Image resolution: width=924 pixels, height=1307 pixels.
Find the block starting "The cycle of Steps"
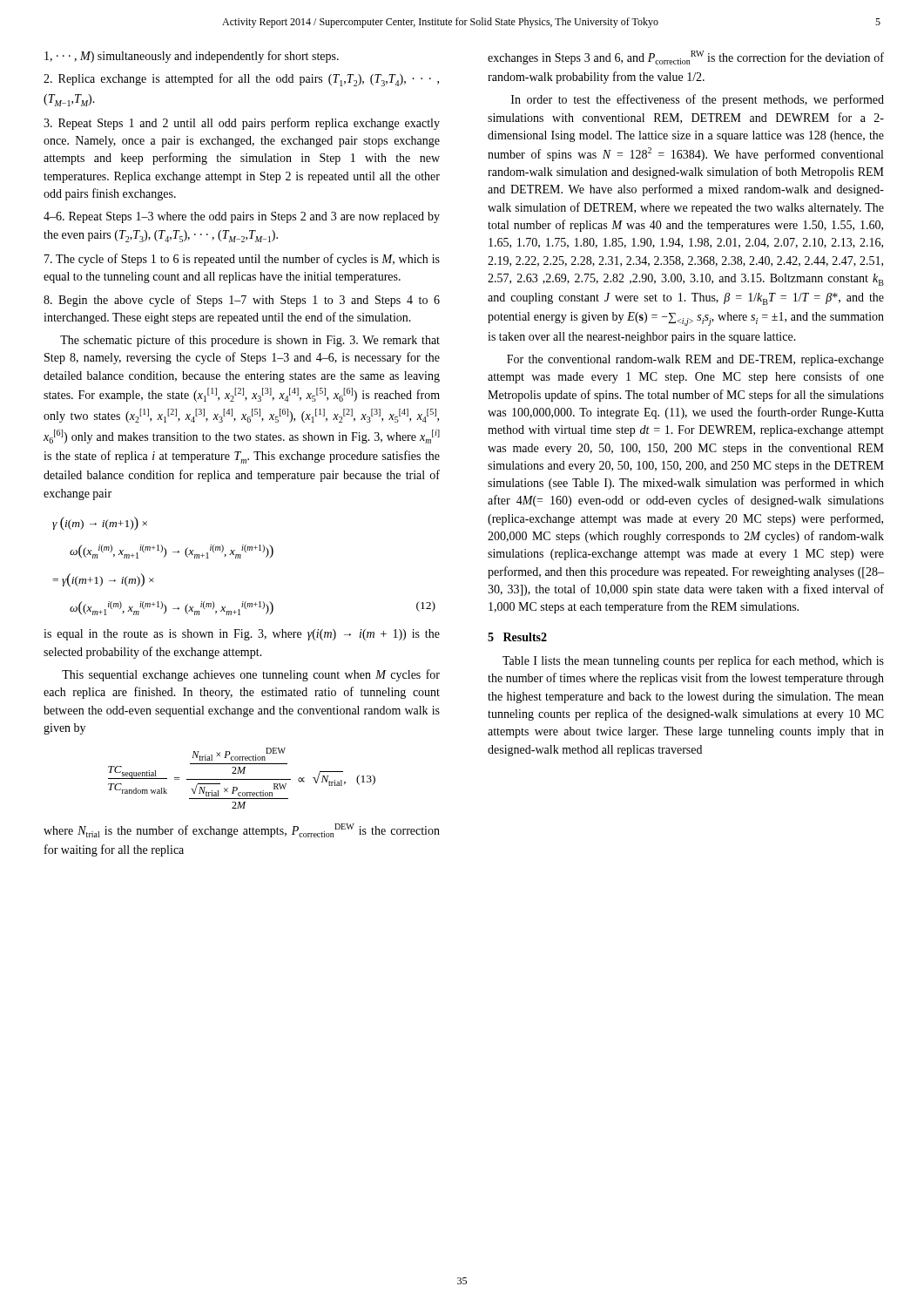(242, 268)
